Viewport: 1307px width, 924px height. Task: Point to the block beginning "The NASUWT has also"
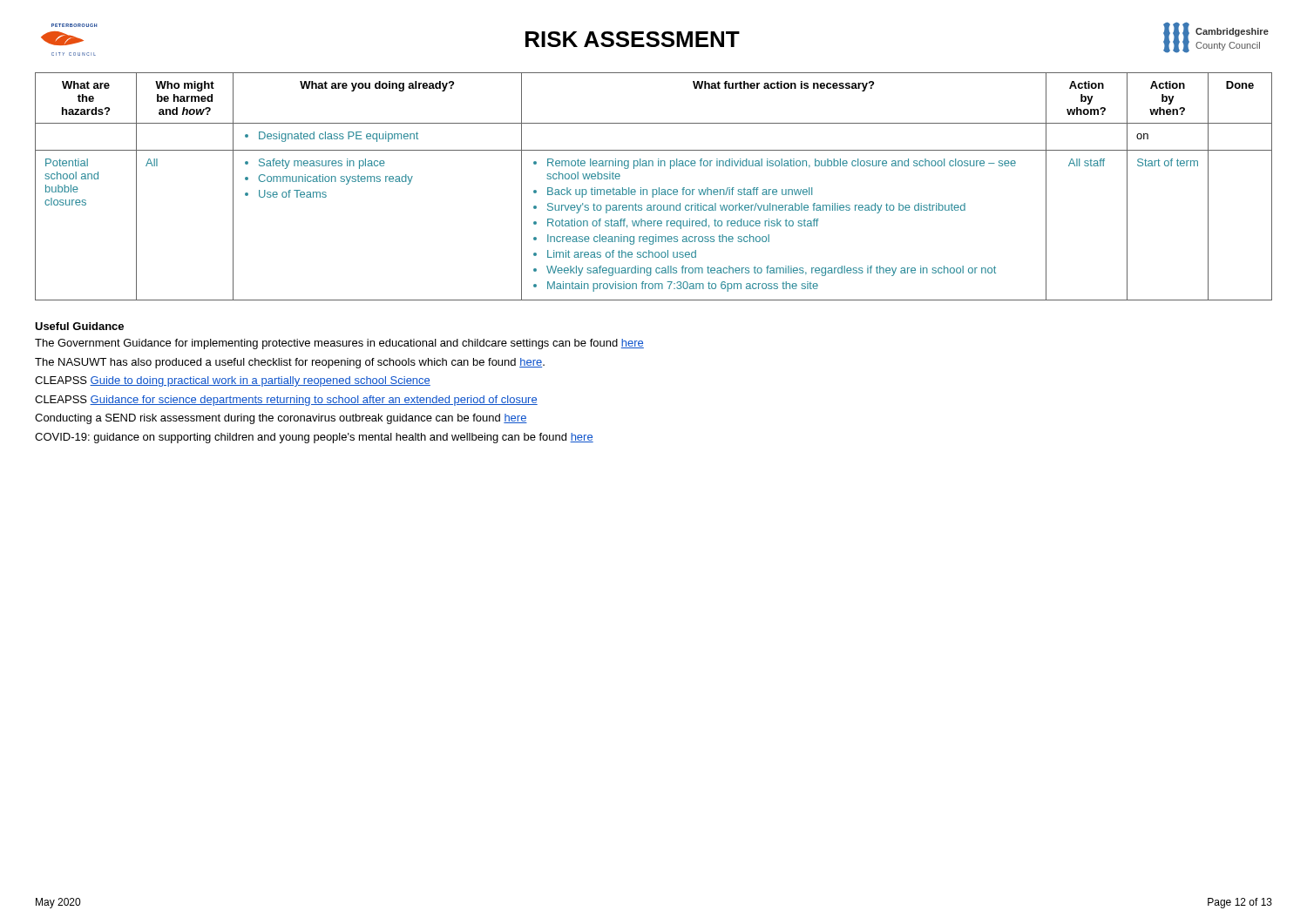[x=290, y=363]
